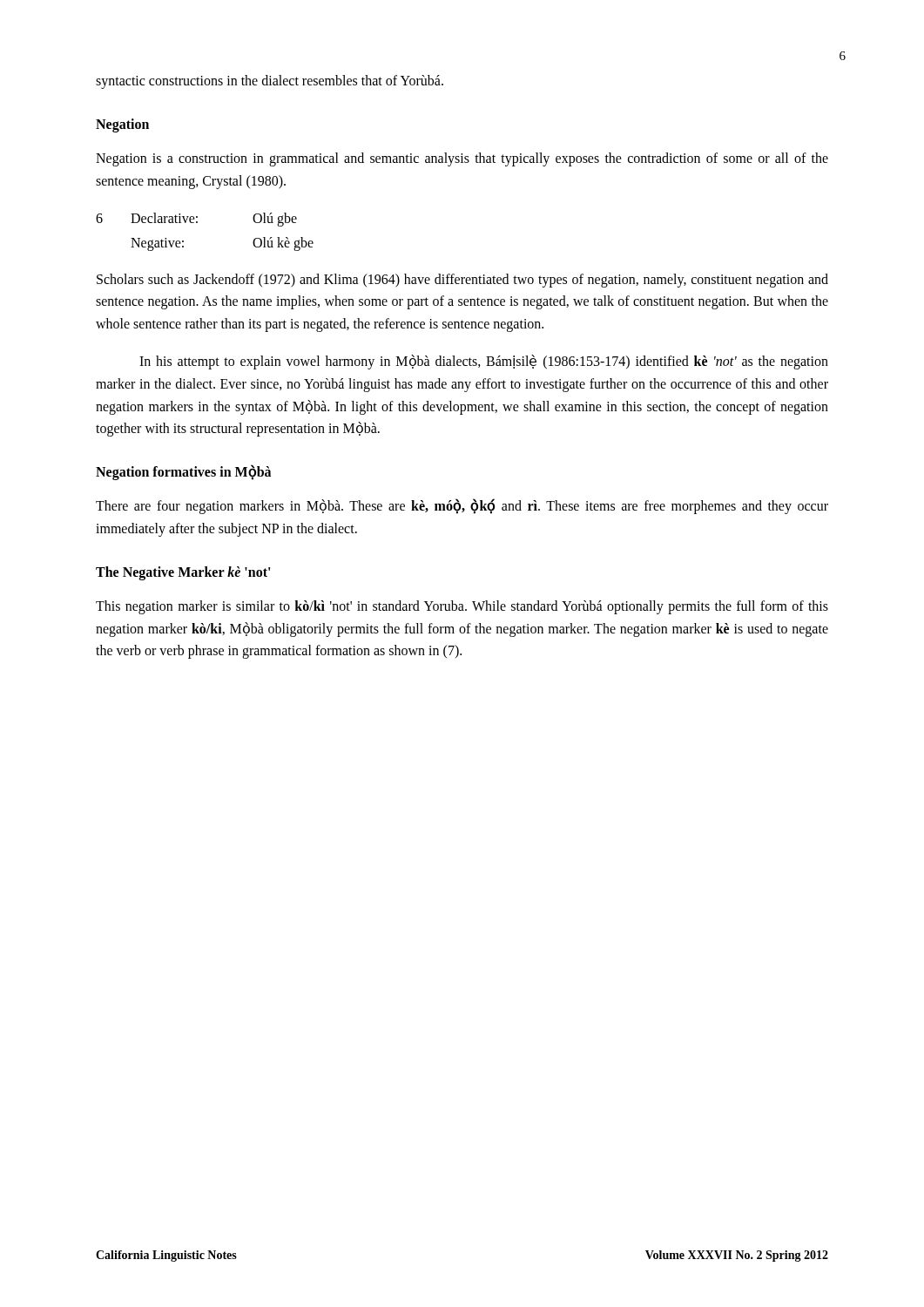
Task: Select the section header that says "The Negative Marker kè 'not'"
Action: point(184,572)
